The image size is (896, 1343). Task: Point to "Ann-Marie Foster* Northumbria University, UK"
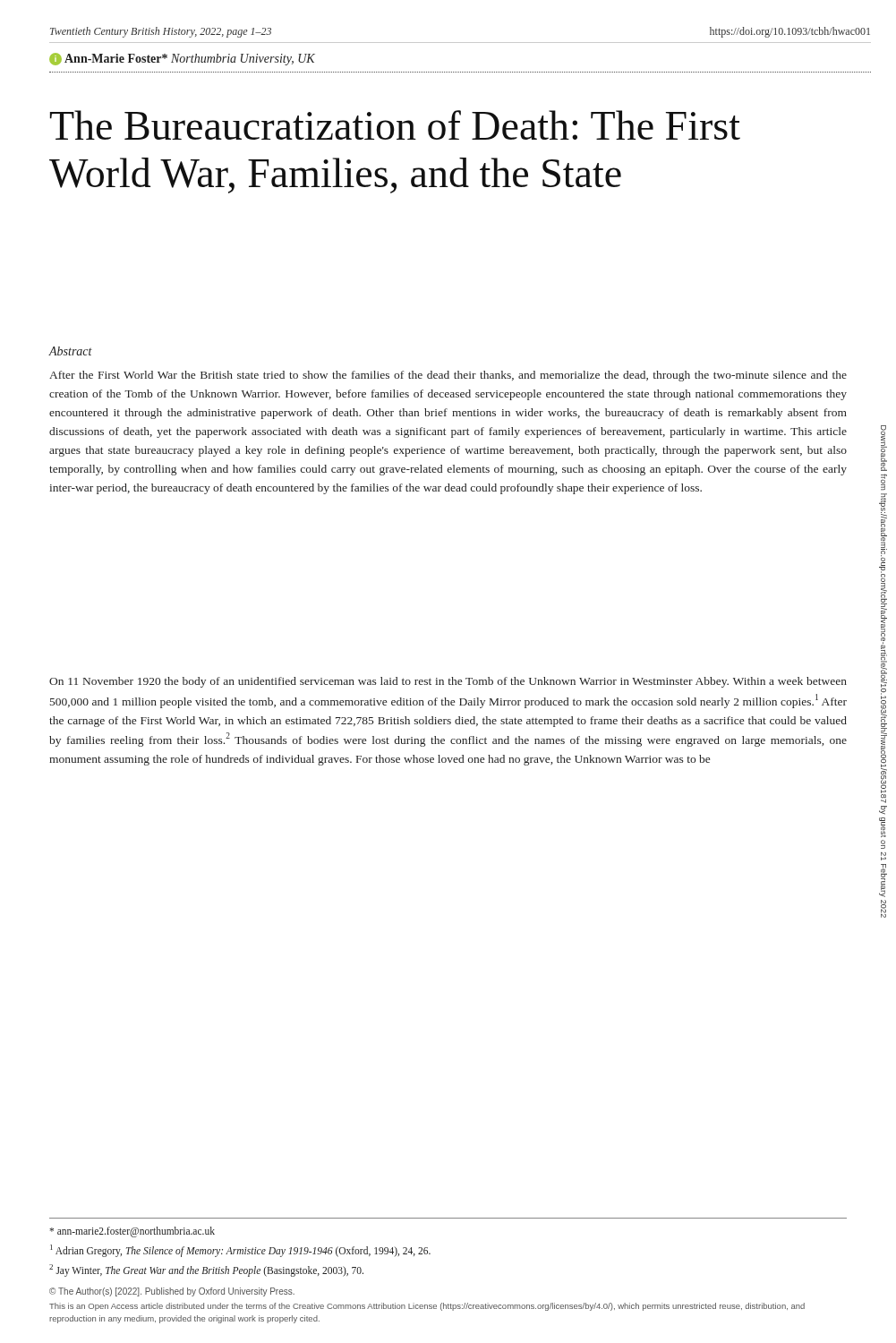point(460,62)
